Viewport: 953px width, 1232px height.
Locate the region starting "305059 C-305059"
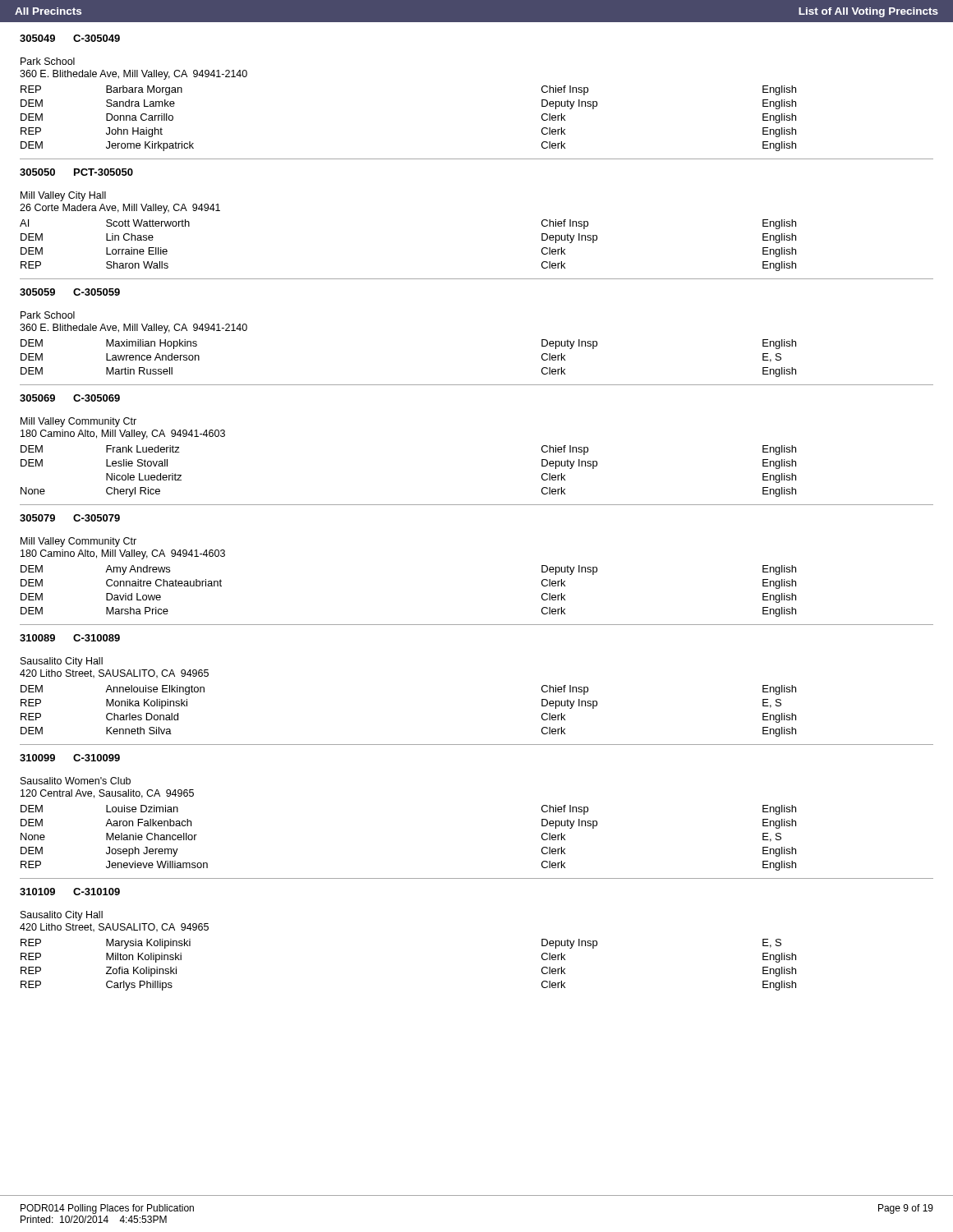point(70,292)
